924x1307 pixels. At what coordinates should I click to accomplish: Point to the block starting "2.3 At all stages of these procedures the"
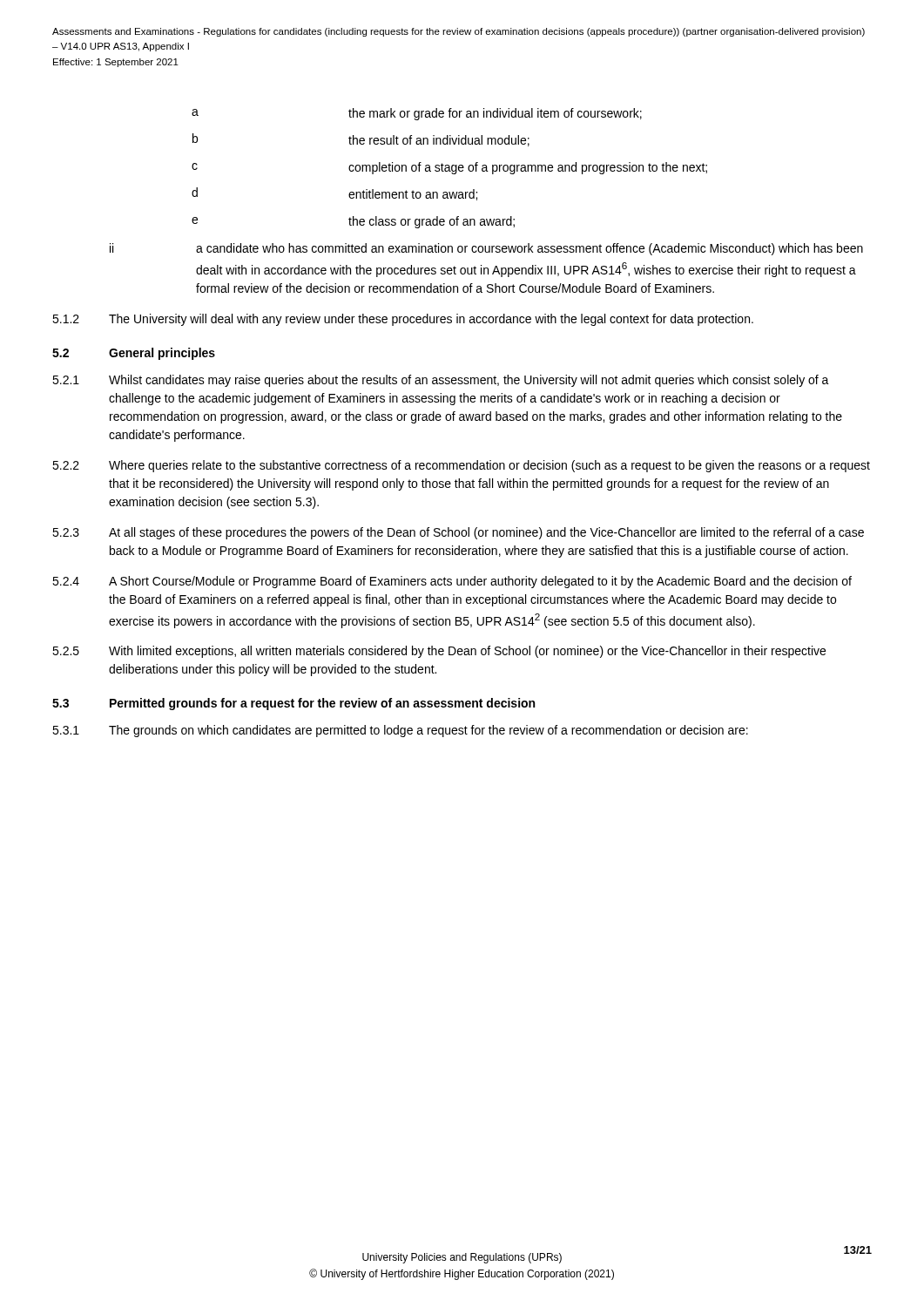click(x=462, y=542)
